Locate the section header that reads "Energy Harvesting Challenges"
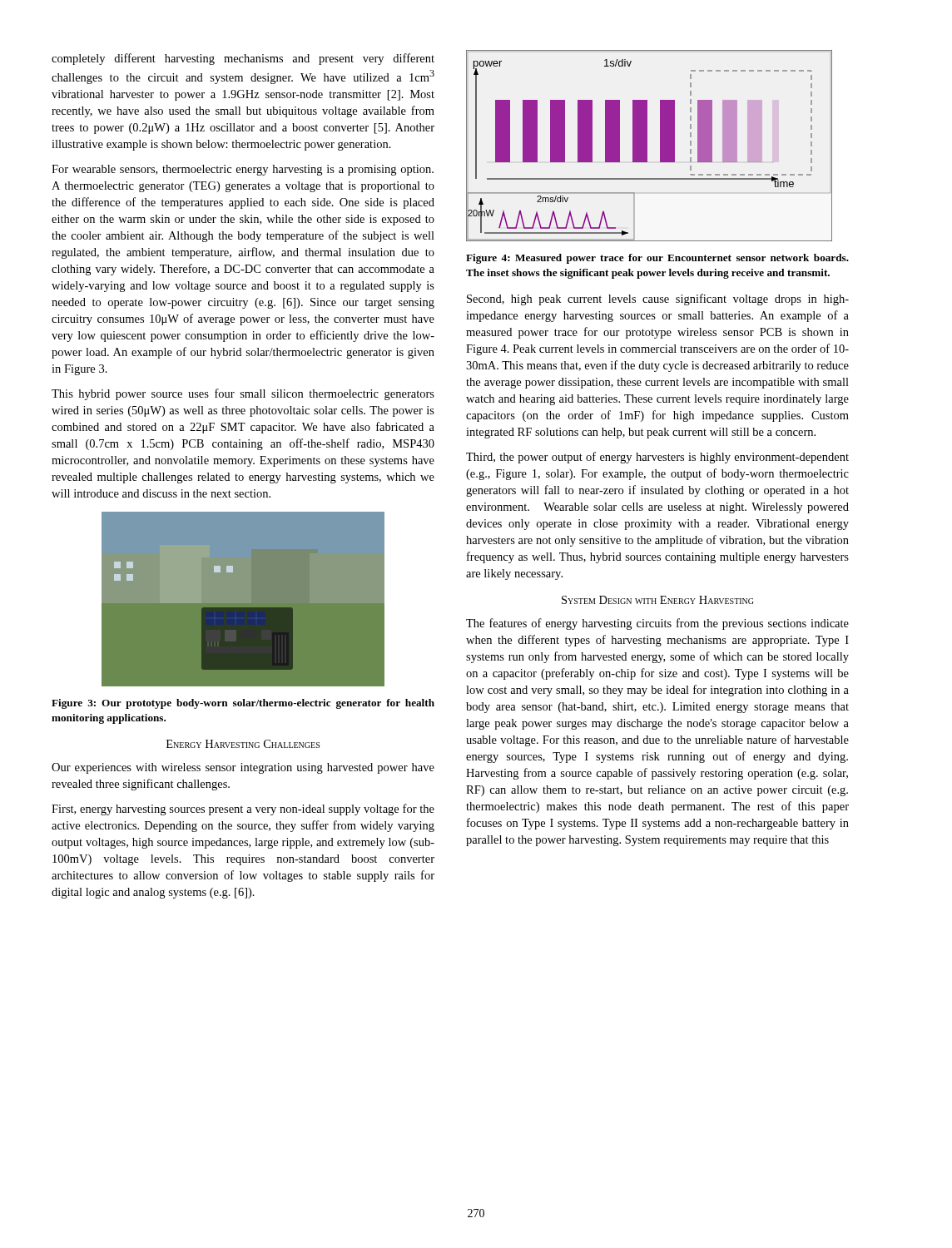 tap(243, 744)
